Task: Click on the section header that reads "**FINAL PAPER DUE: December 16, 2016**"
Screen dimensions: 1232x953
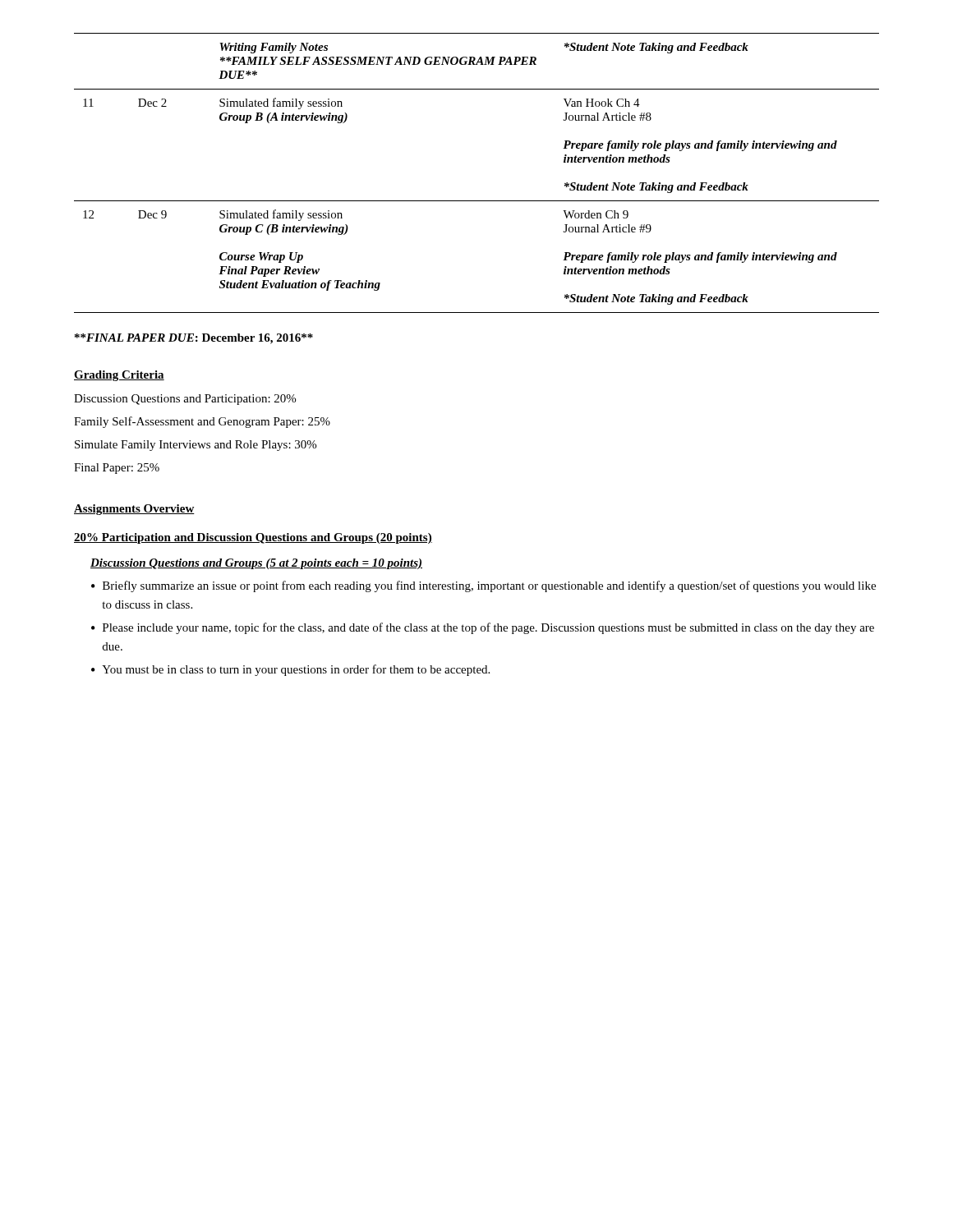Action: coord(194,338)
